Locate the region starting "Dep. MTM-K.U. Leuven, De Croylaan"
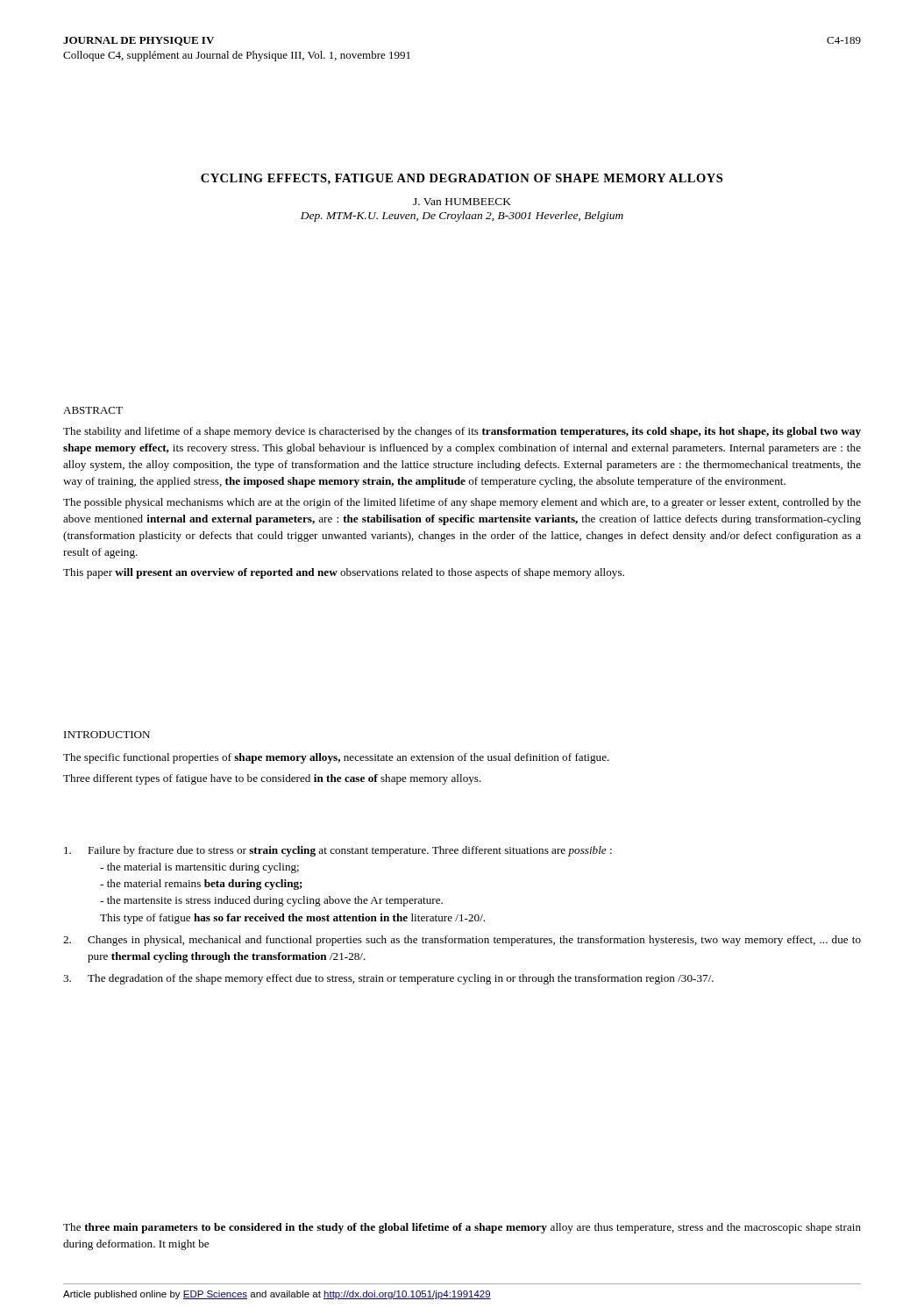 coord(462,215)
